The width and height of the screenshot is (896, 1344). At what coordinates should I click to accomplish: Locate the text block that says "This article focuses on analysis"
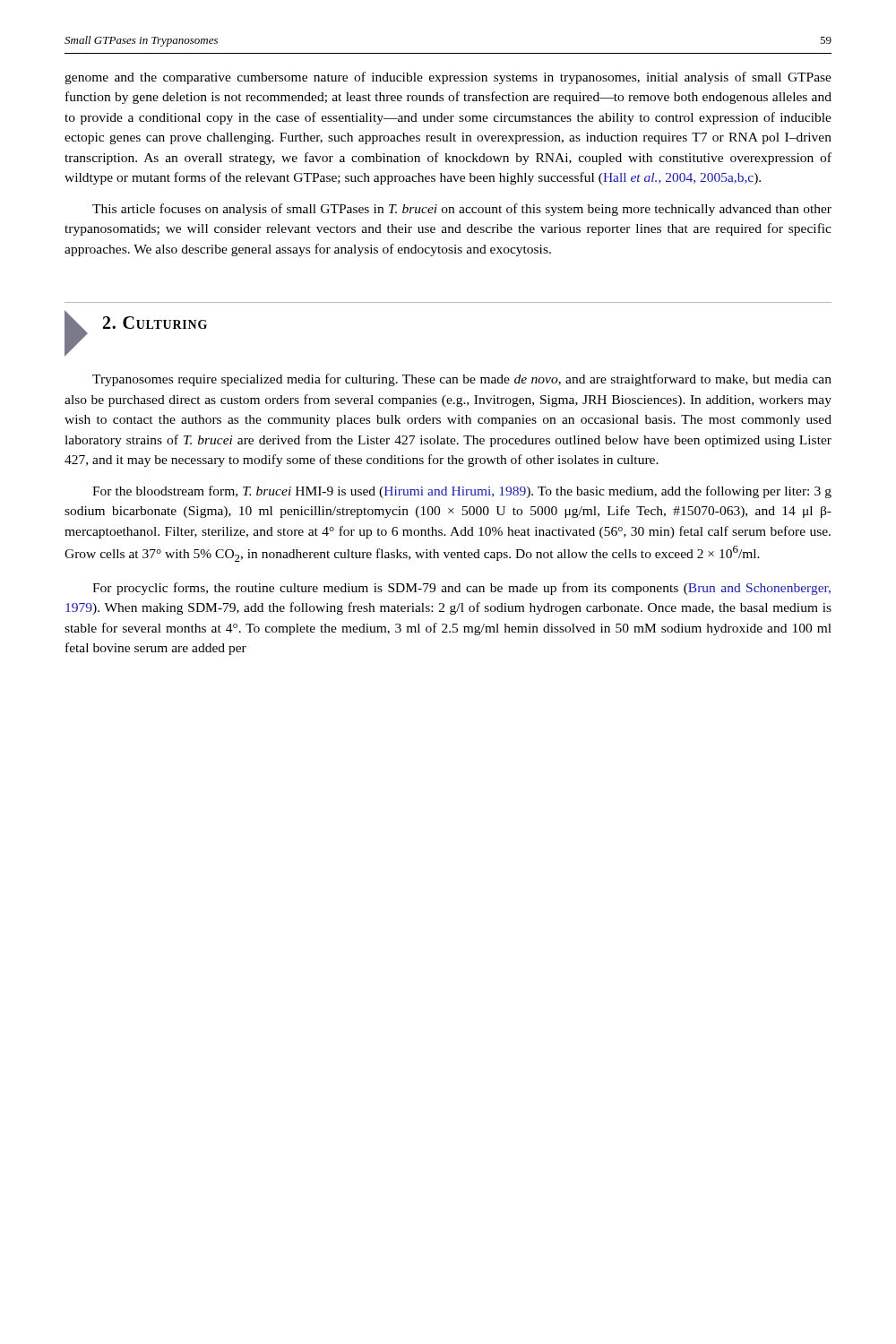pyautogui.click(x=448, y=229)
